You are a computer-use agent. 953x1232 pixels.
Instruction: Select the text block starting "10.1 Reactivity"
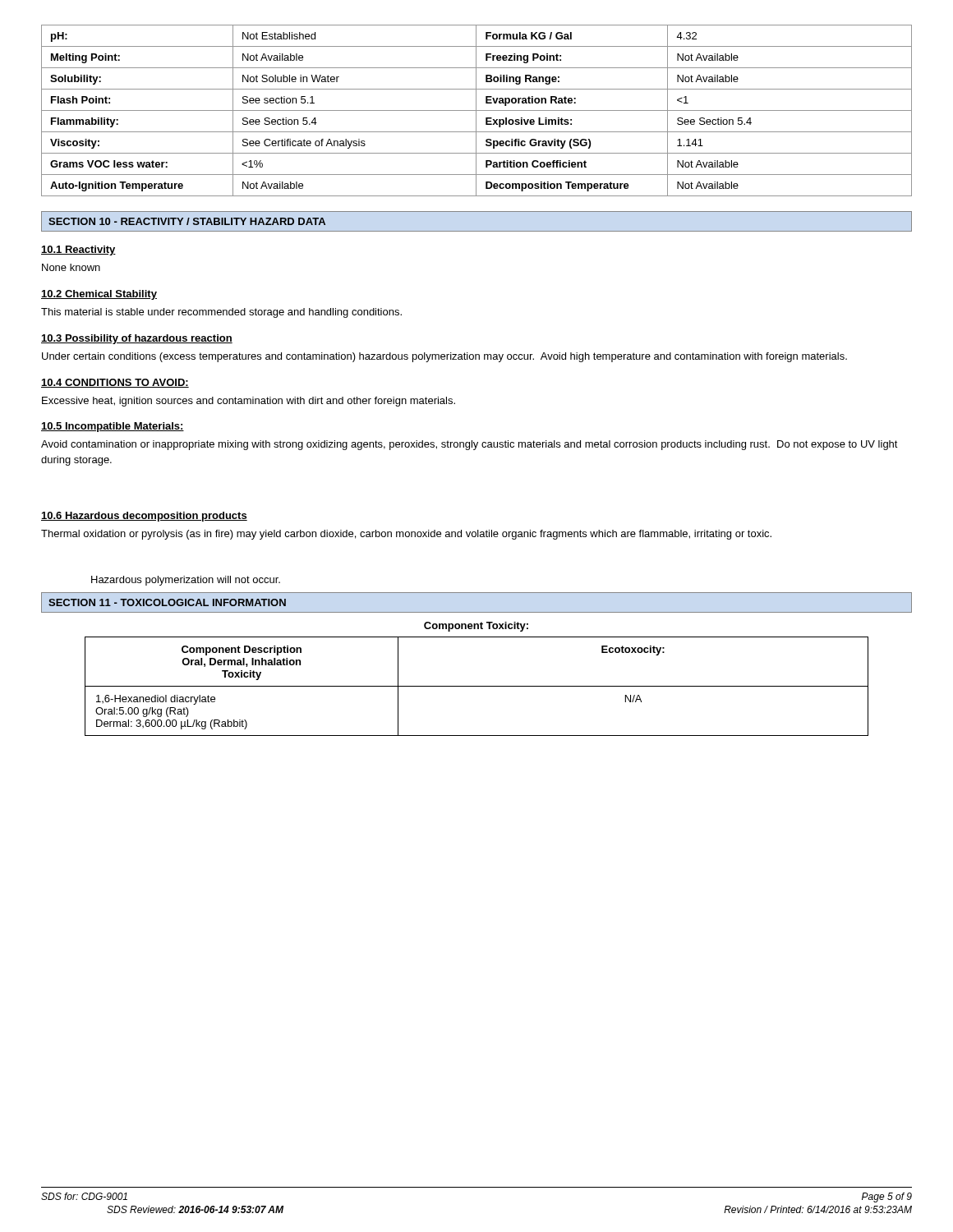click(x=78, y=249)
